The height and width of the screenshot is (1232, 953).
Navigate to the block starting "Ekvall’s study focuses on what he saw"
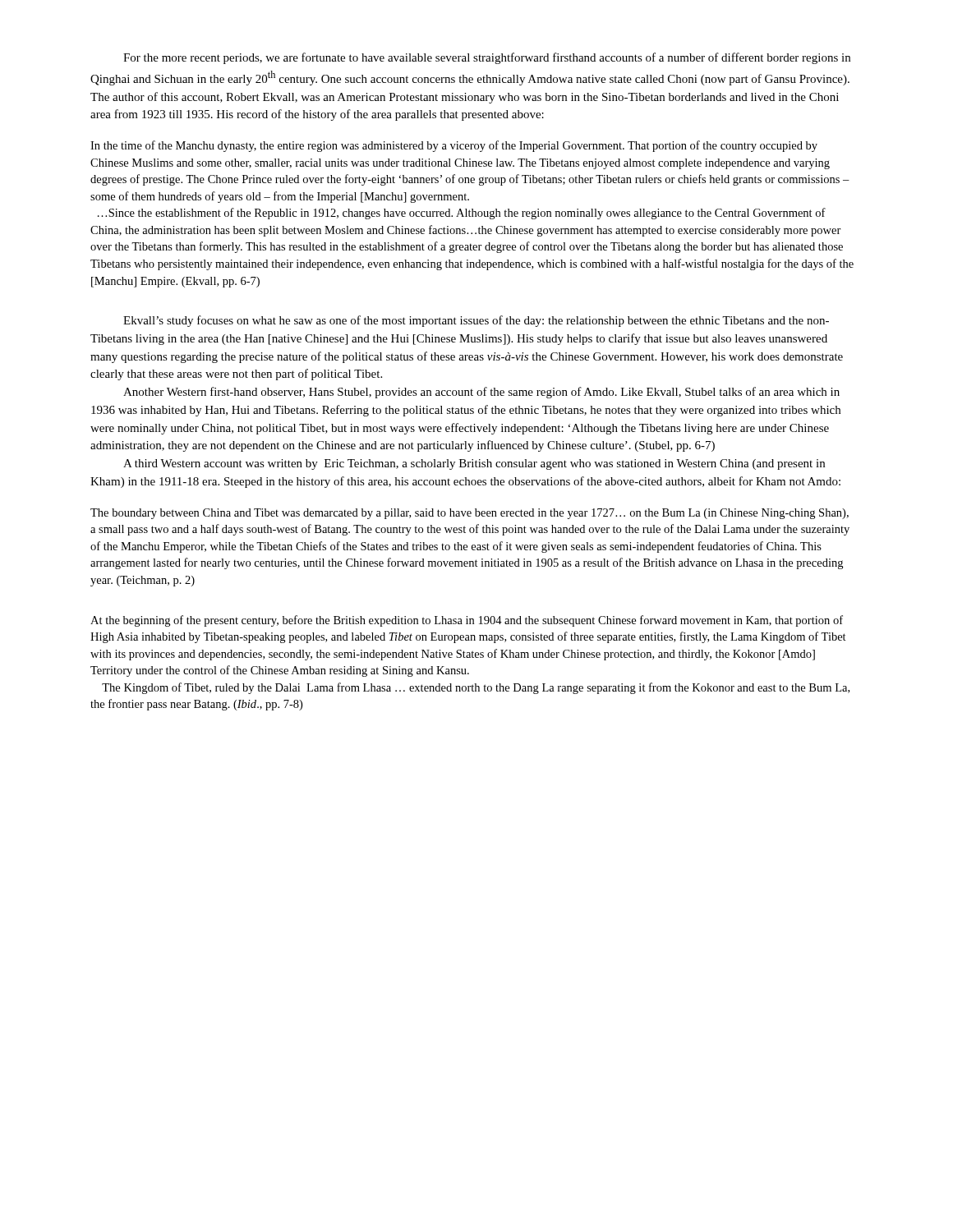(472, 402)
